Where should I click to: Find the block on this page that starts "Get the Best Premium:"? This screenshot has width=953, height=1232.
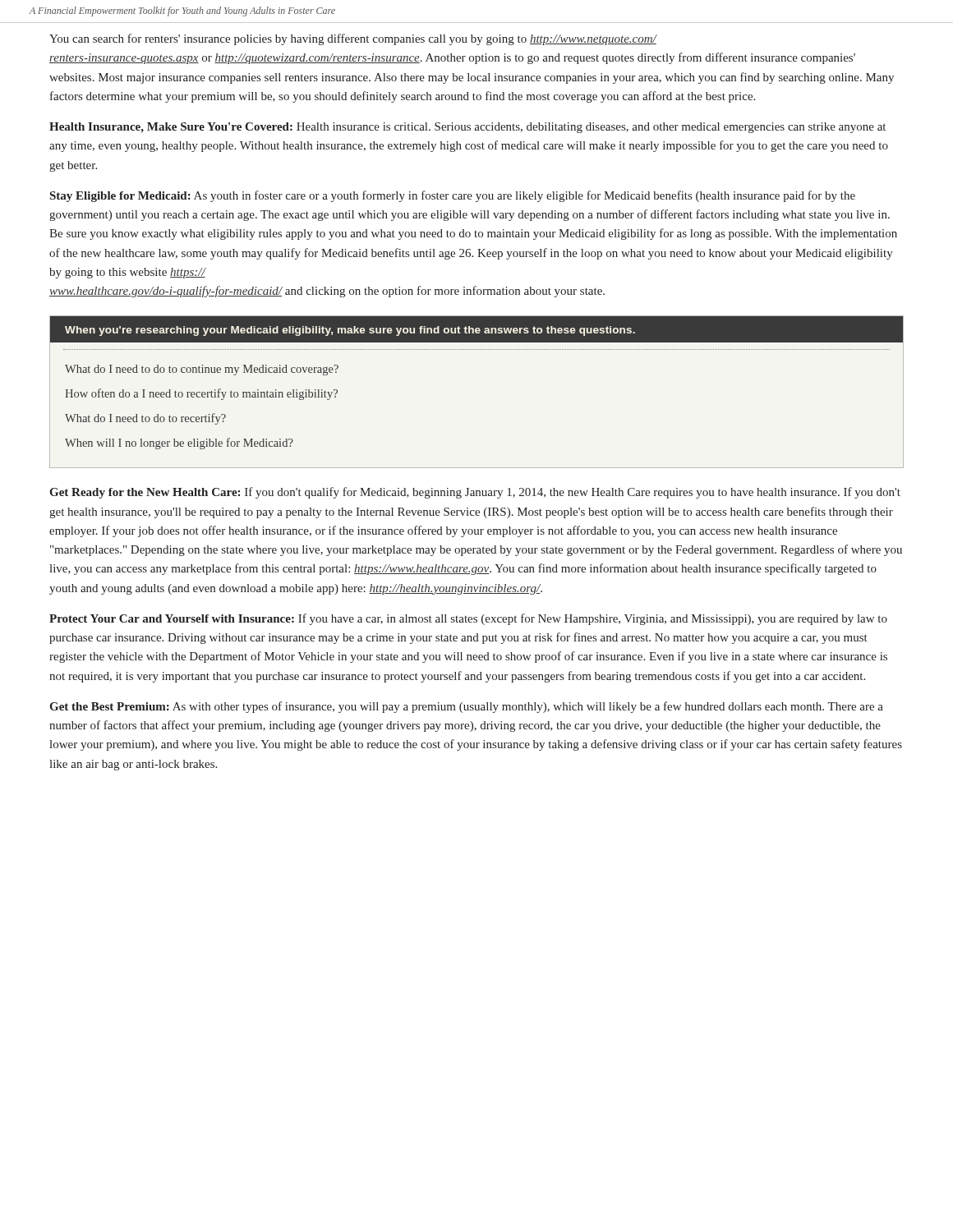coord(476,735)
